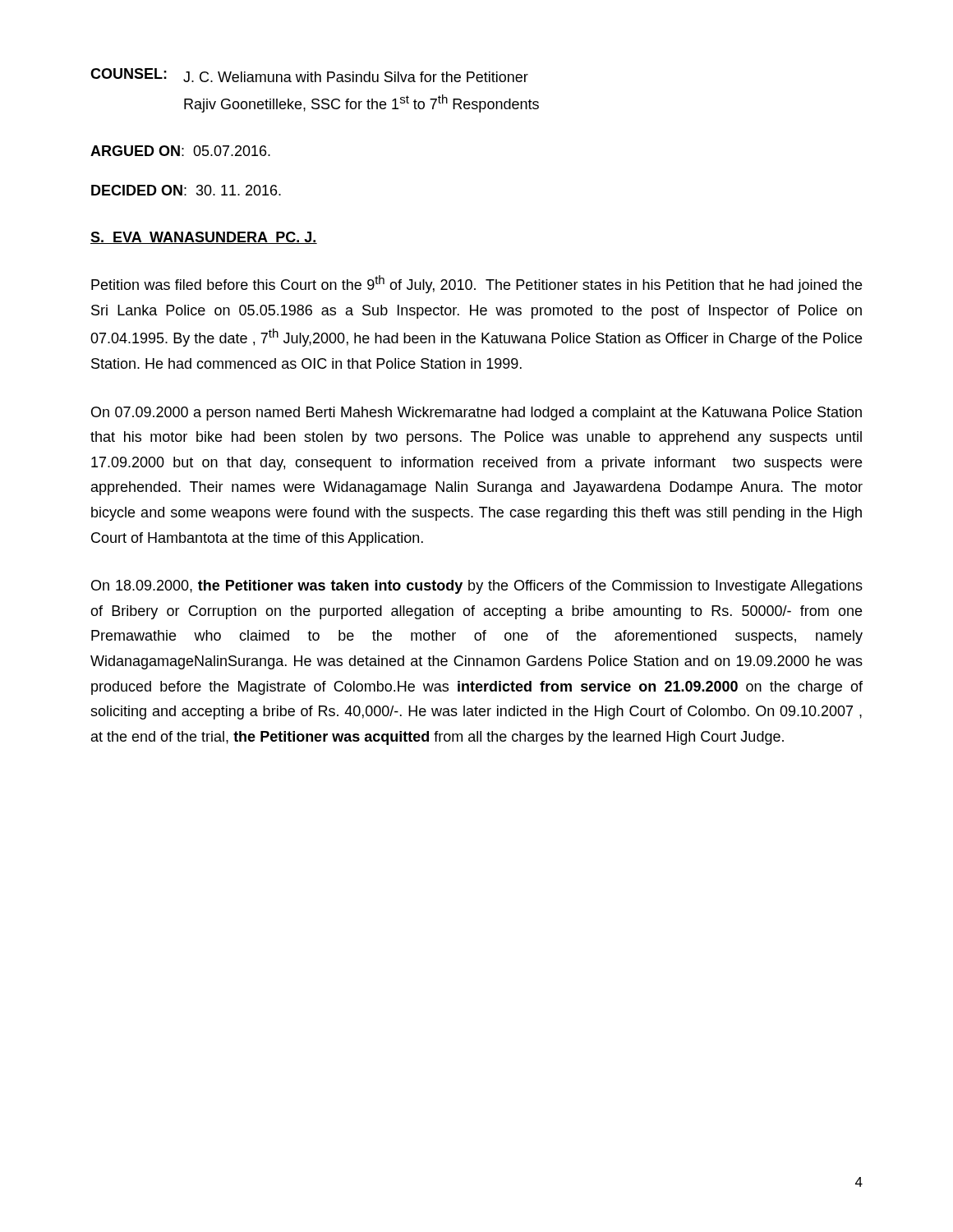Image resolution: width=953 pixels, height=1232 pixels.
Task: Select the section header containing "S. EVA WANASUNDERA PC. J."
Action: pyautogui.click(x=203, y=238)
